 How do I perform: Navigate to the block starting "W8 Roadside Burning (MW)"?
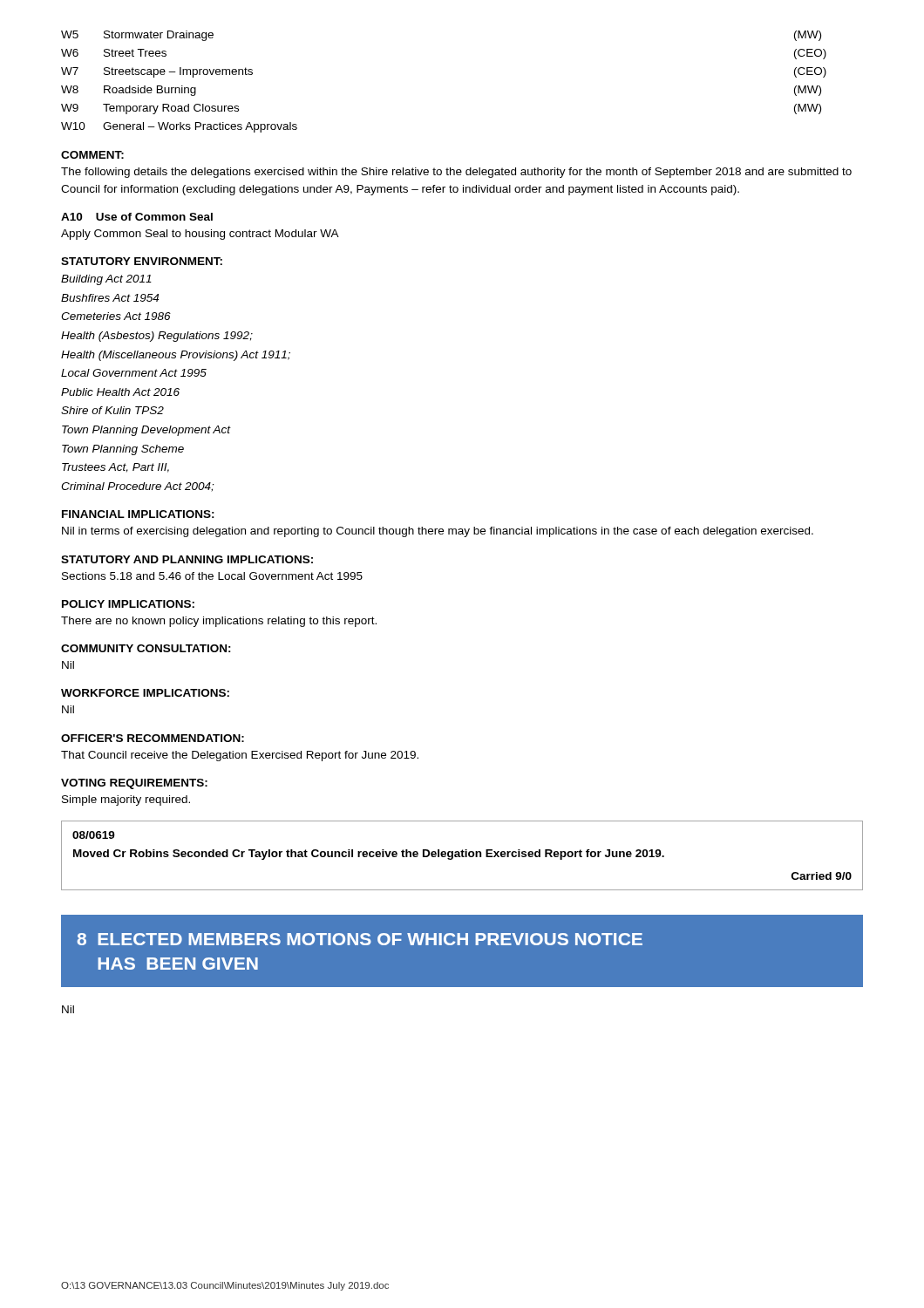click(149, 90)
